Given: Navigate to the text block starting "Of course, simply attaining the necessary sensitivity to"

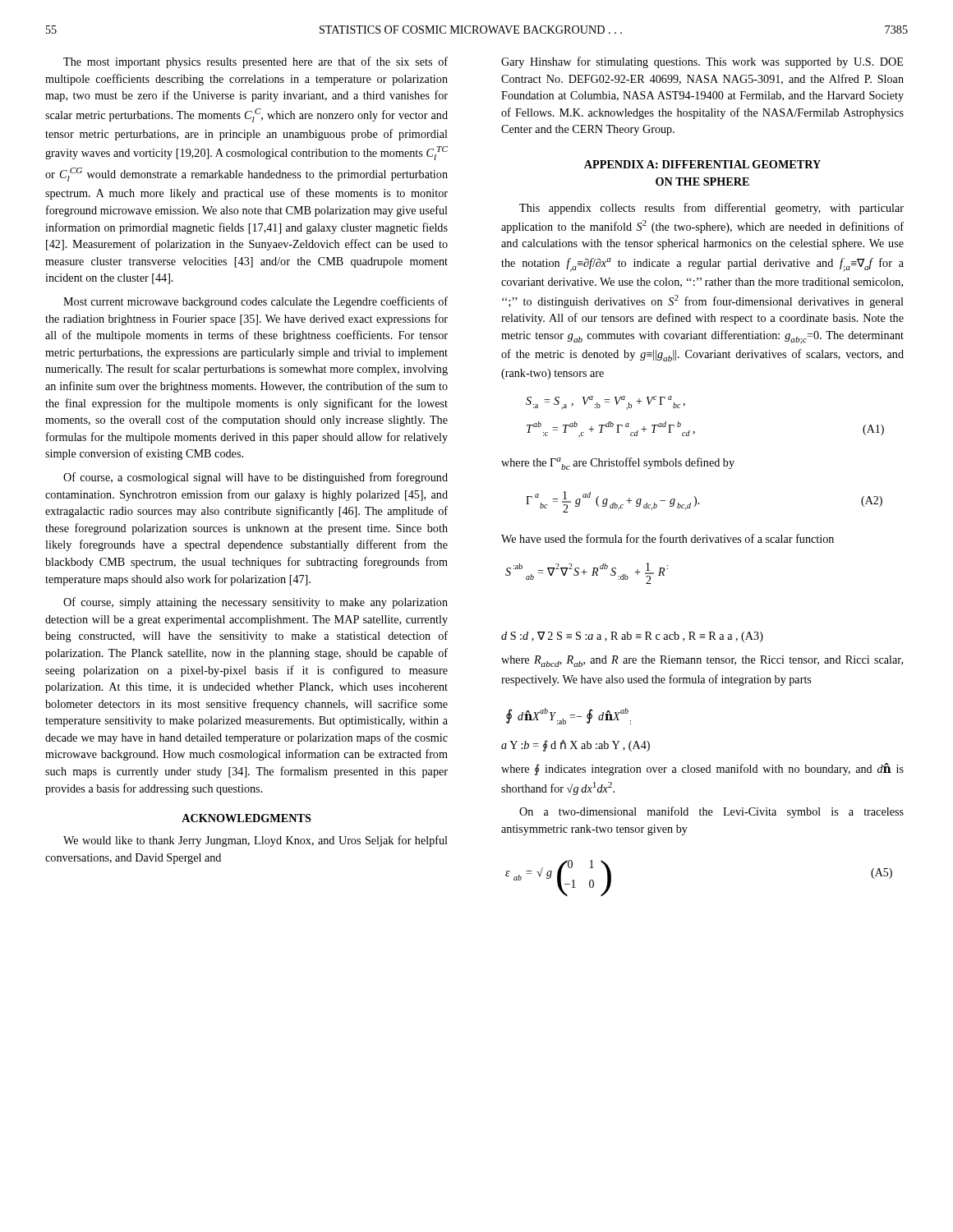Looking at the screenshot, I should (246, 695).
